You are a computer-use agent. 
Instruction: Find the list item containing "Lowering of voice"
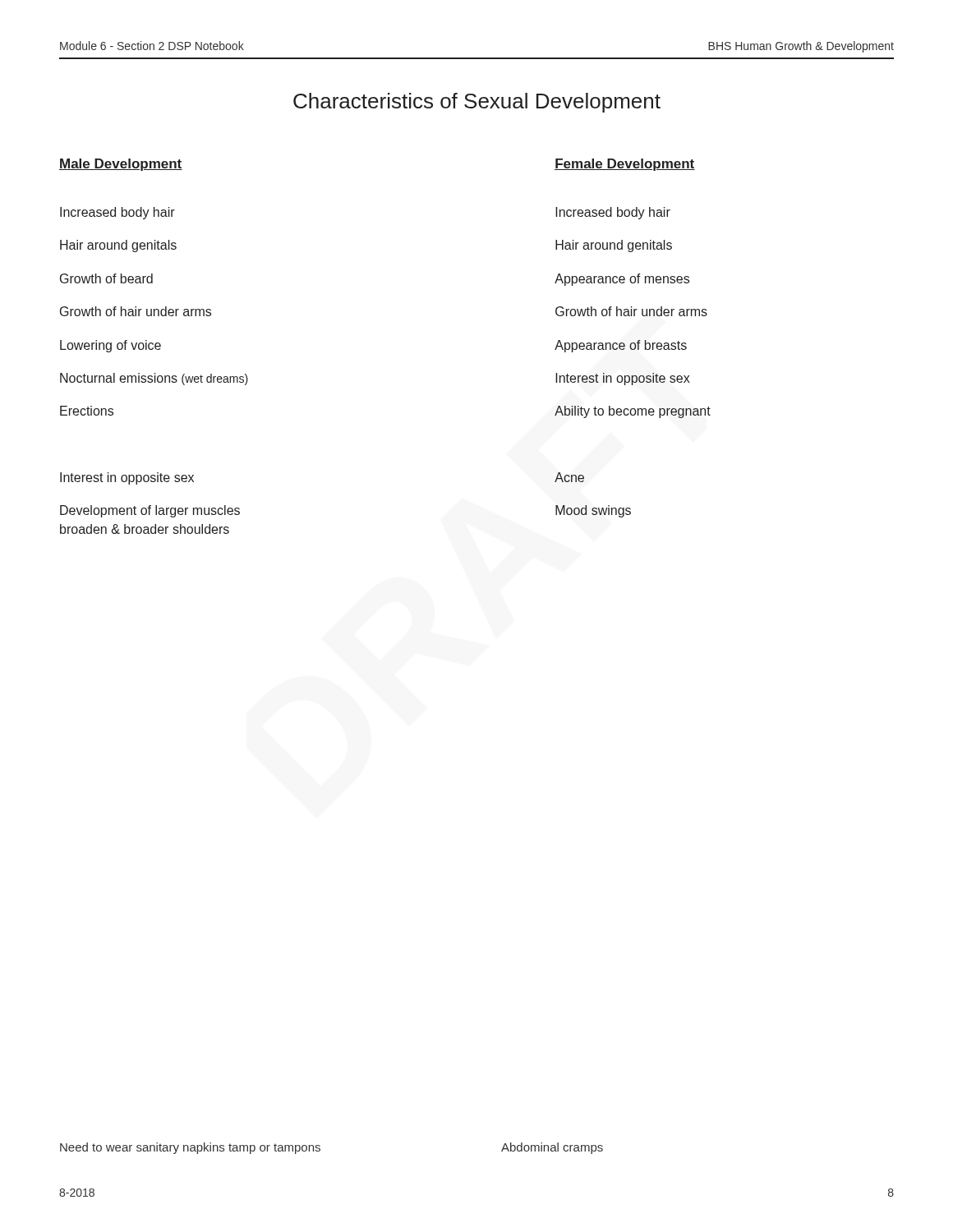(x=110, y=345)
